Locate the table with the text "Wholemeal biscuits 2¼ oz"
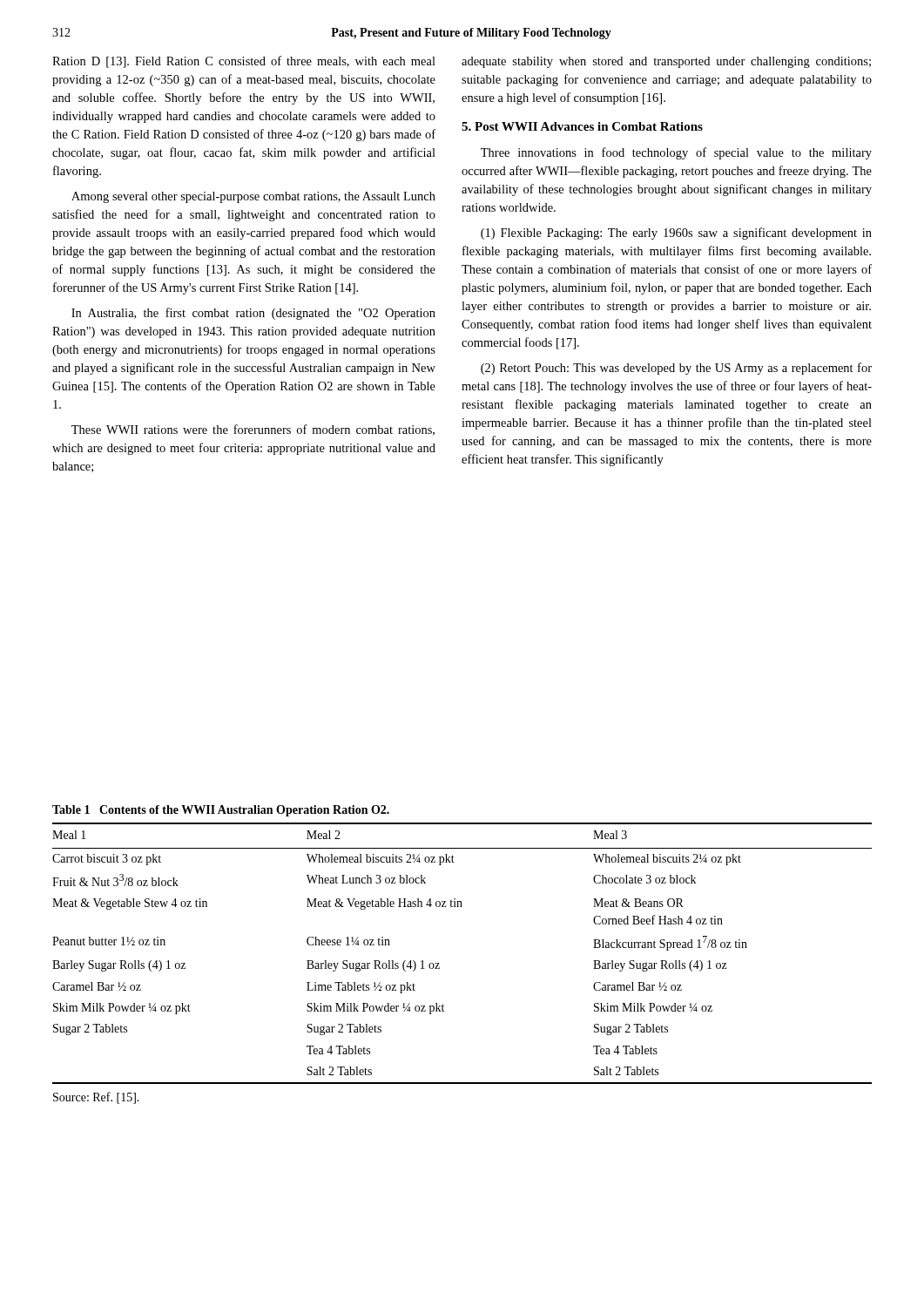 point(462,953)
